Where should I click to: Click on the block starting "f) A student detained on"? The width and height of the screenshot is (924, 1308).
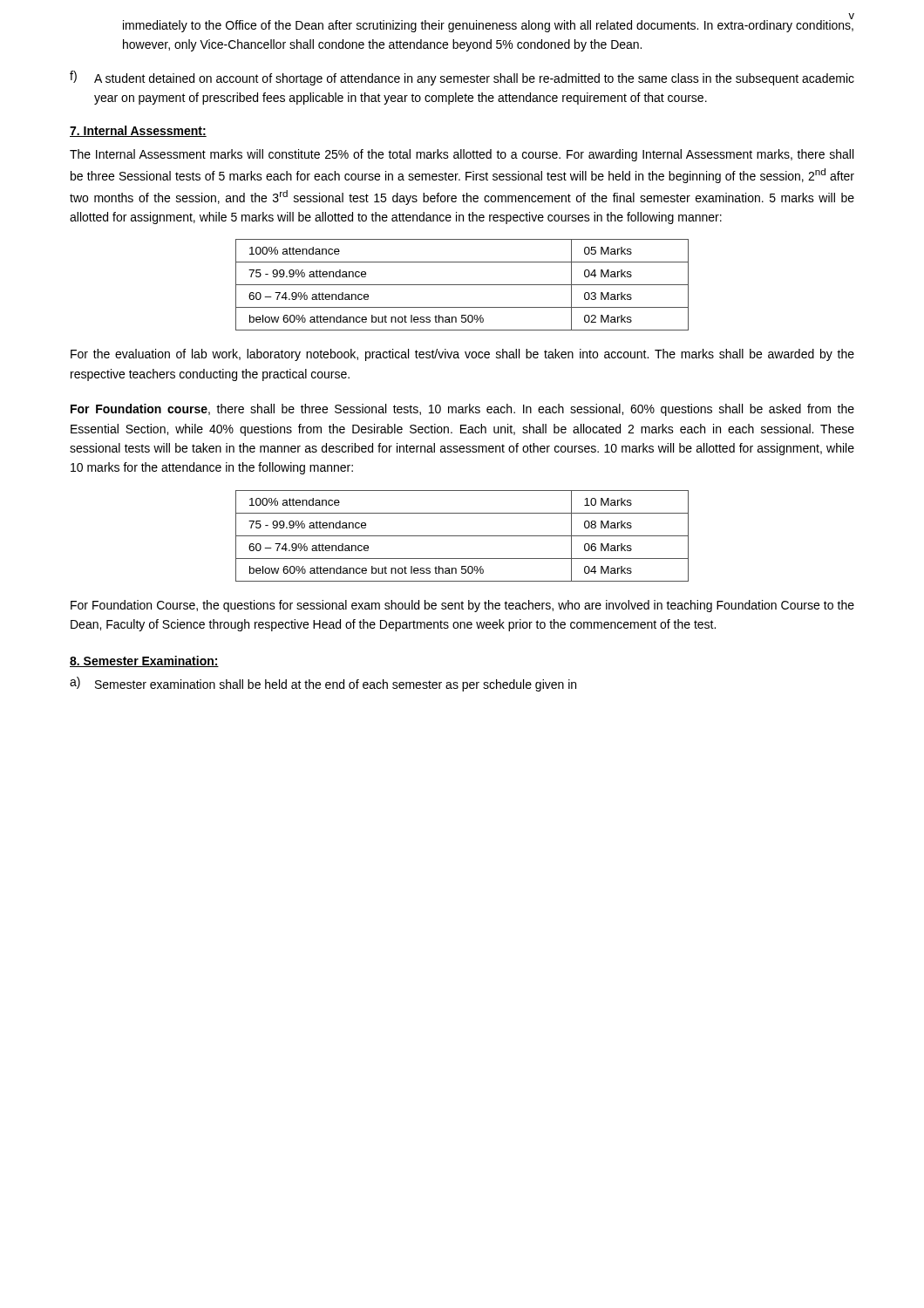[462, 88]
